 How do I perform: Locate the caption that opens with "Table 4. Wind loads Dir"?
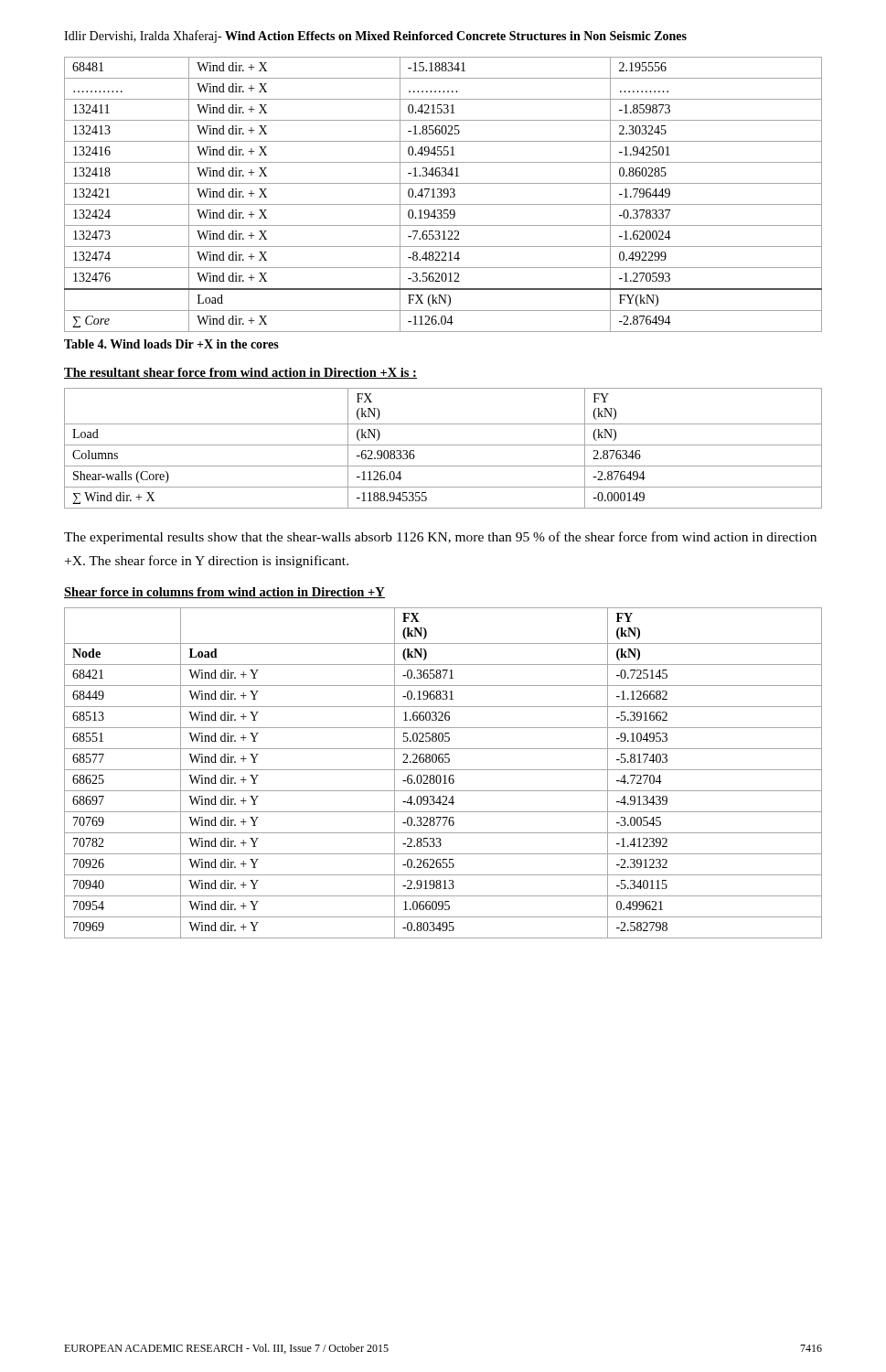click(x=171, y=345)
